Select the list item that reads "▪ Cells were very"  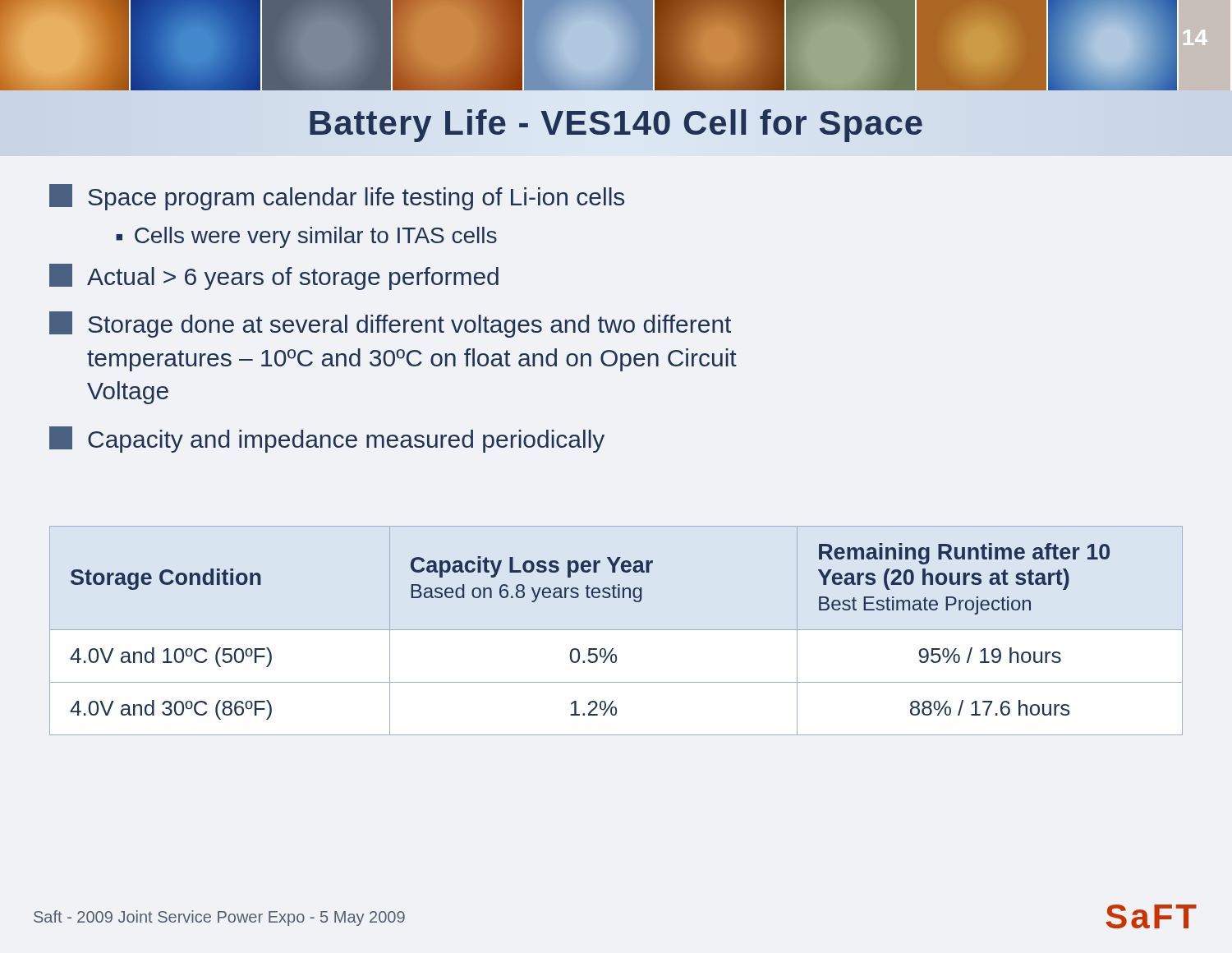pos(306,236)
